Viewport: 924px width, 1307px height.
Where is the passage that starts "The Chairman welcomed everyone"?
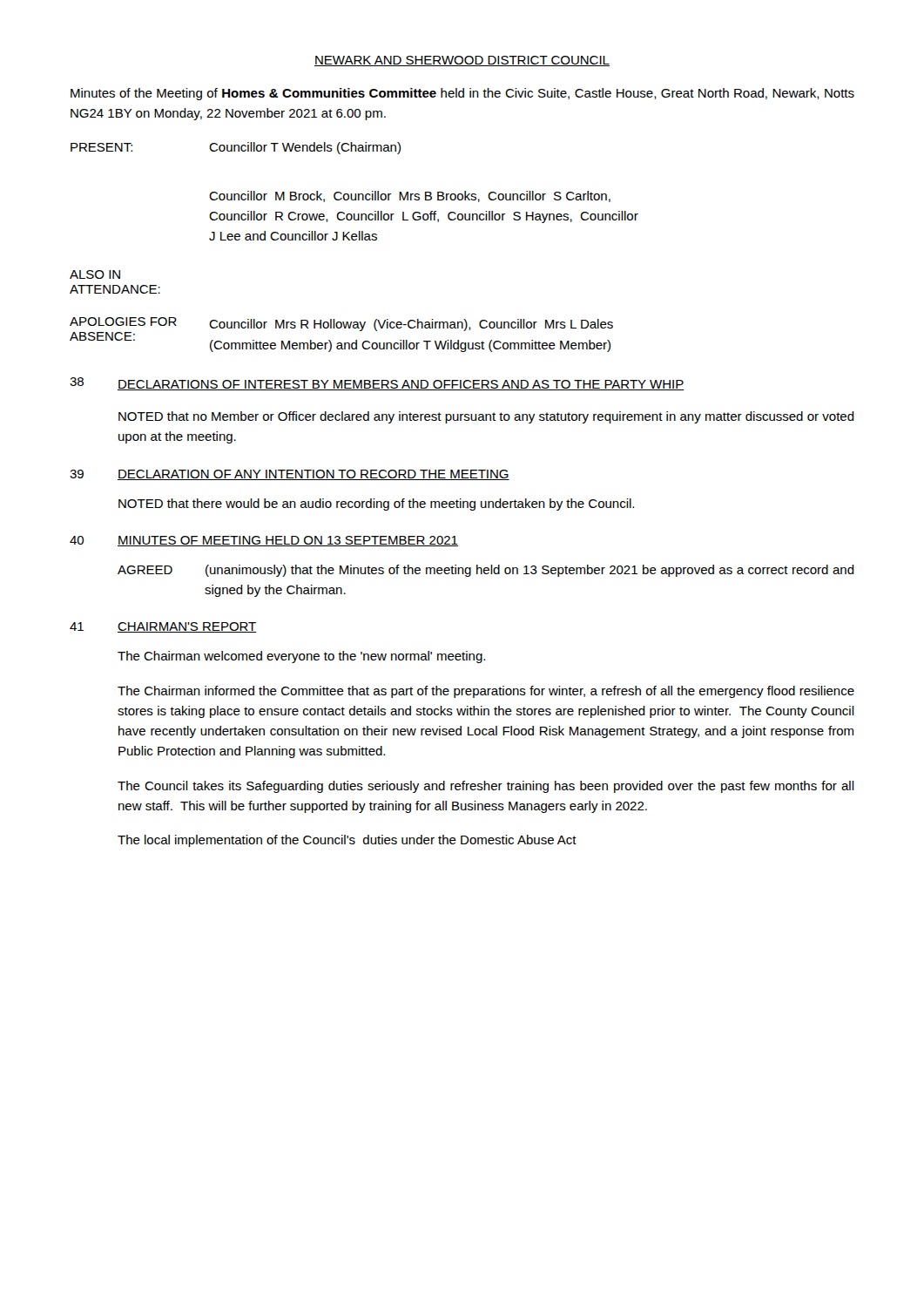tap(302, 656)
